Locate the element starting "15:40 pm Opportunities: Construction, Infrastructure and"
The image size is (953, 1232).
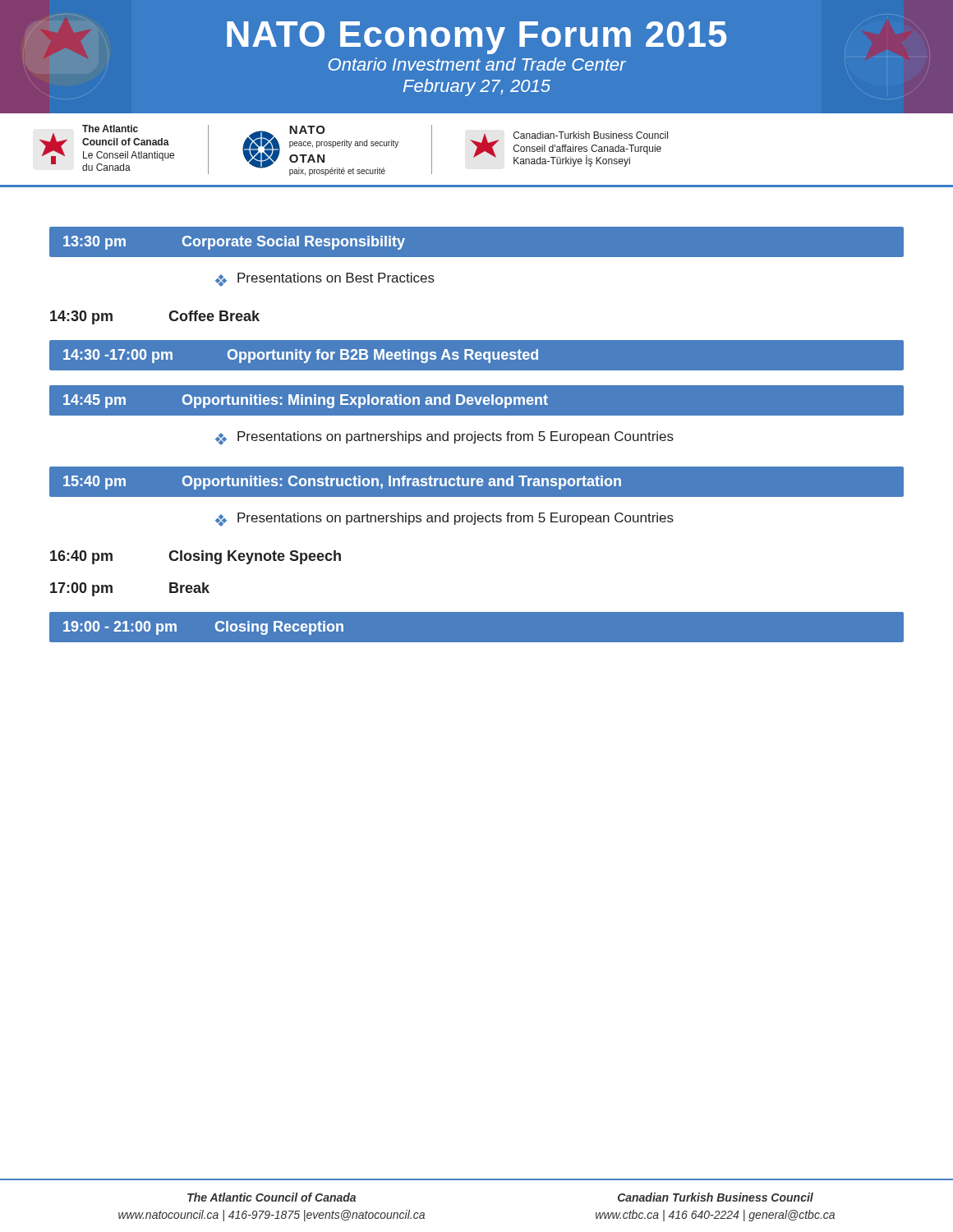tap(476, 482)
